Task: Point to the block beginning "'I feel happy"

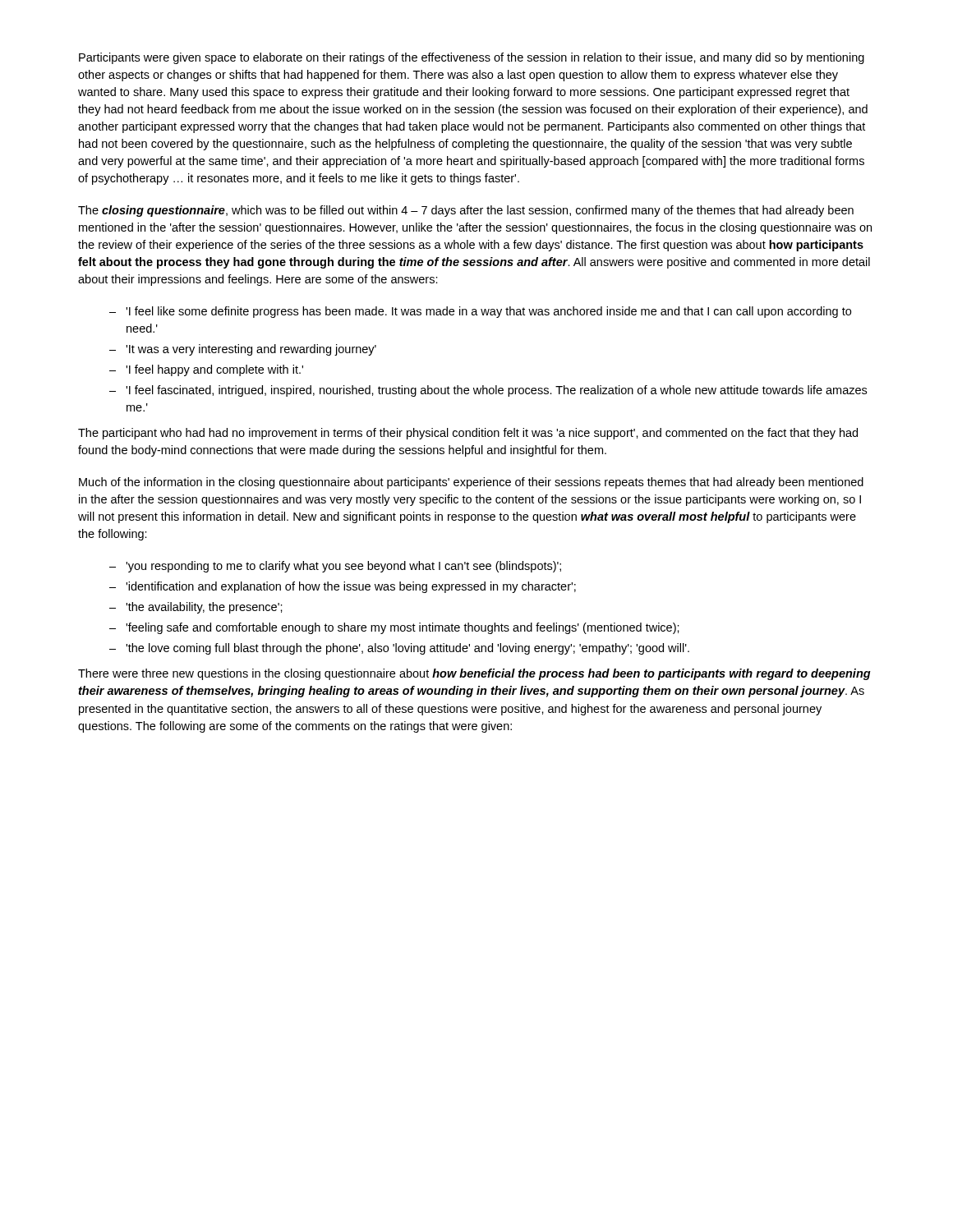Action: (x=215, y=370)
